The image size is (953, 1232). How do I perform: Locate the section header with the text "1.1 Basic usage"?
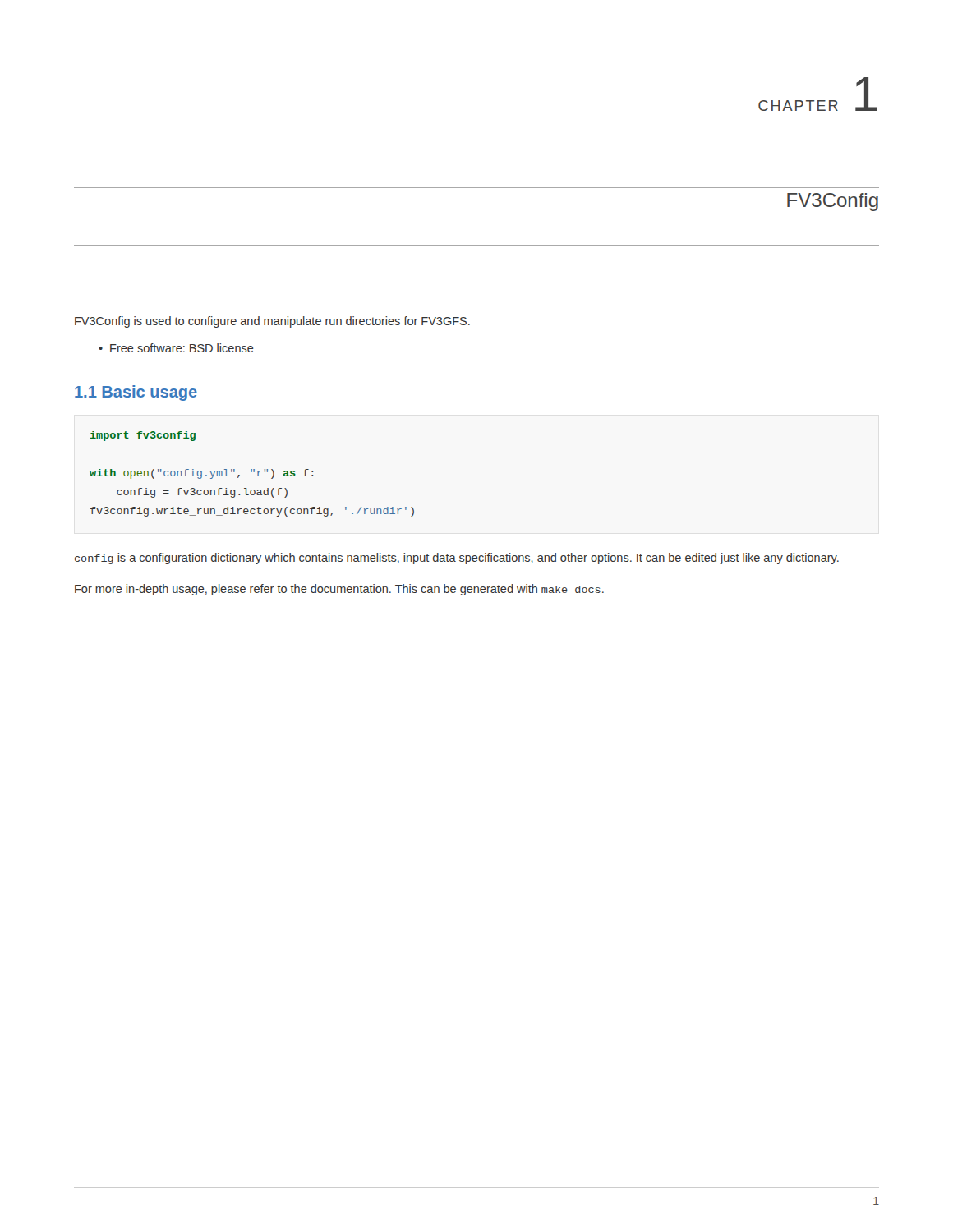coord(136,392)
